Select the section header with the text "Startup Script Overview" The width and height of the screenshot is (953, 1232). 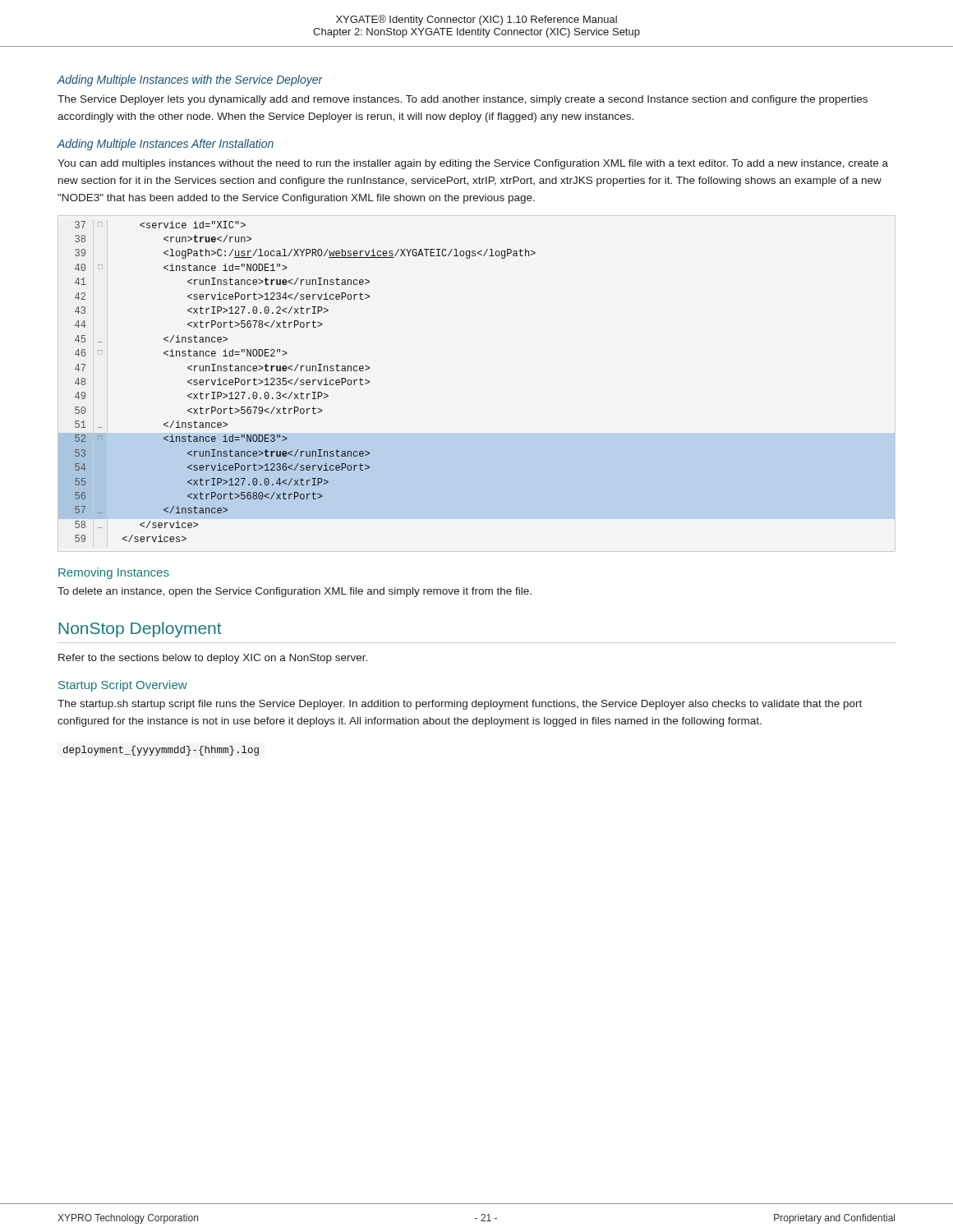tap(122, 685)
